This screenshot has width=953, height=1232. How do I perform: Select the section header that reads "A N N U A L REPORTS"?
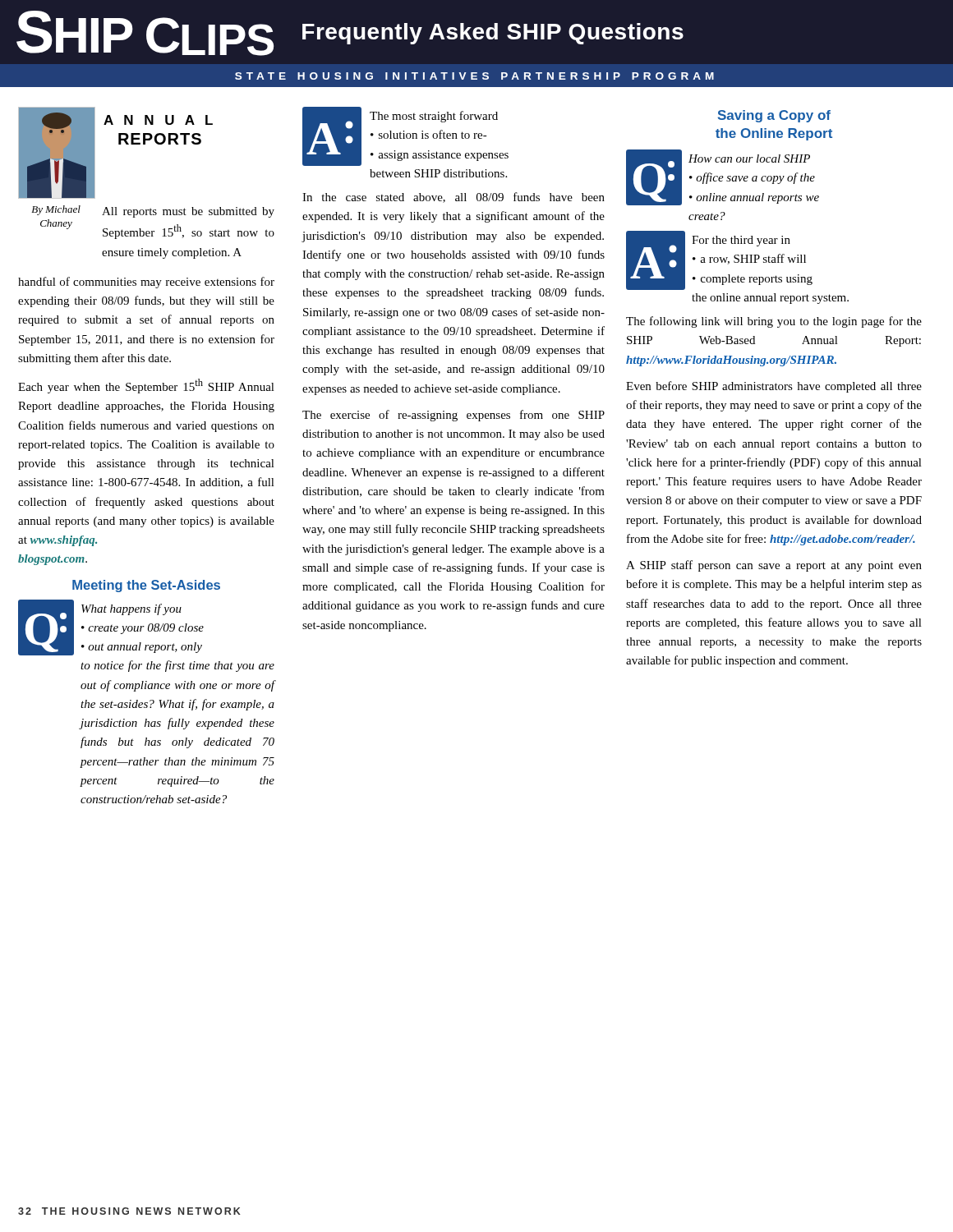click(160, 130)
